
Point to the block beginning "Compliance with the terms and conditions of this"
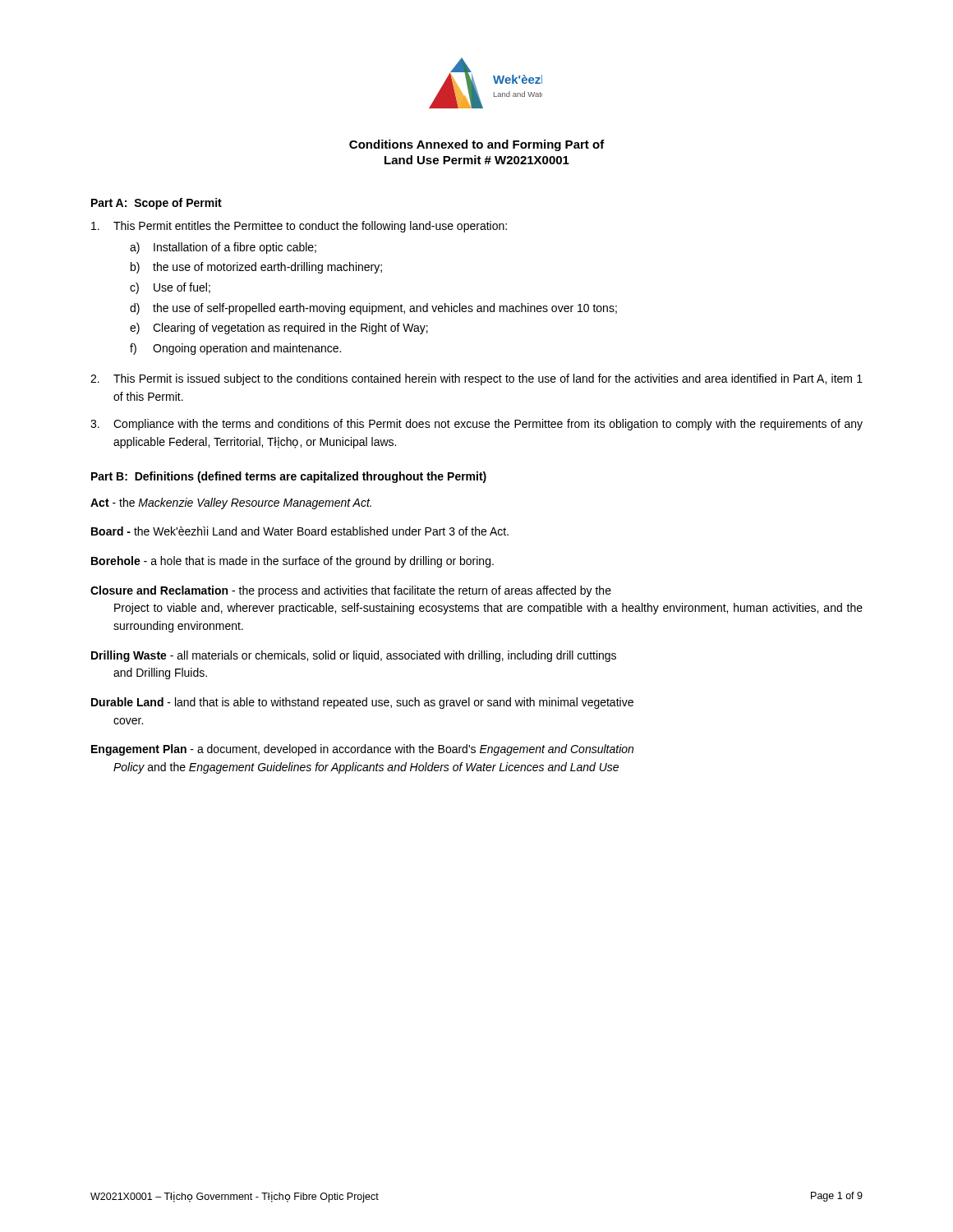pyautogui.click(x=476, y=434)
